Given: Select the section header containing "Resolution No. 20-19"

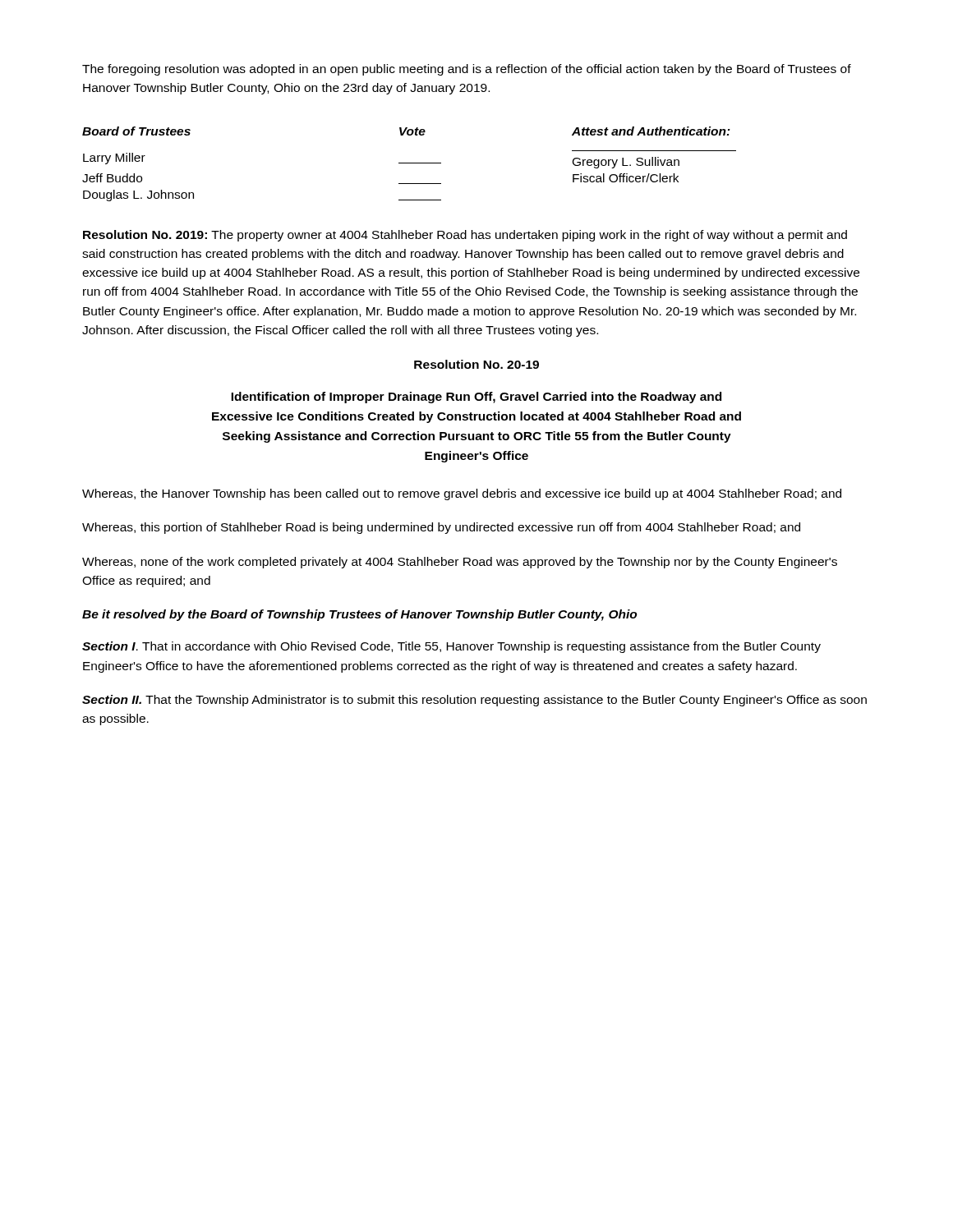Looking at the screenshot, I should [476, 364].
